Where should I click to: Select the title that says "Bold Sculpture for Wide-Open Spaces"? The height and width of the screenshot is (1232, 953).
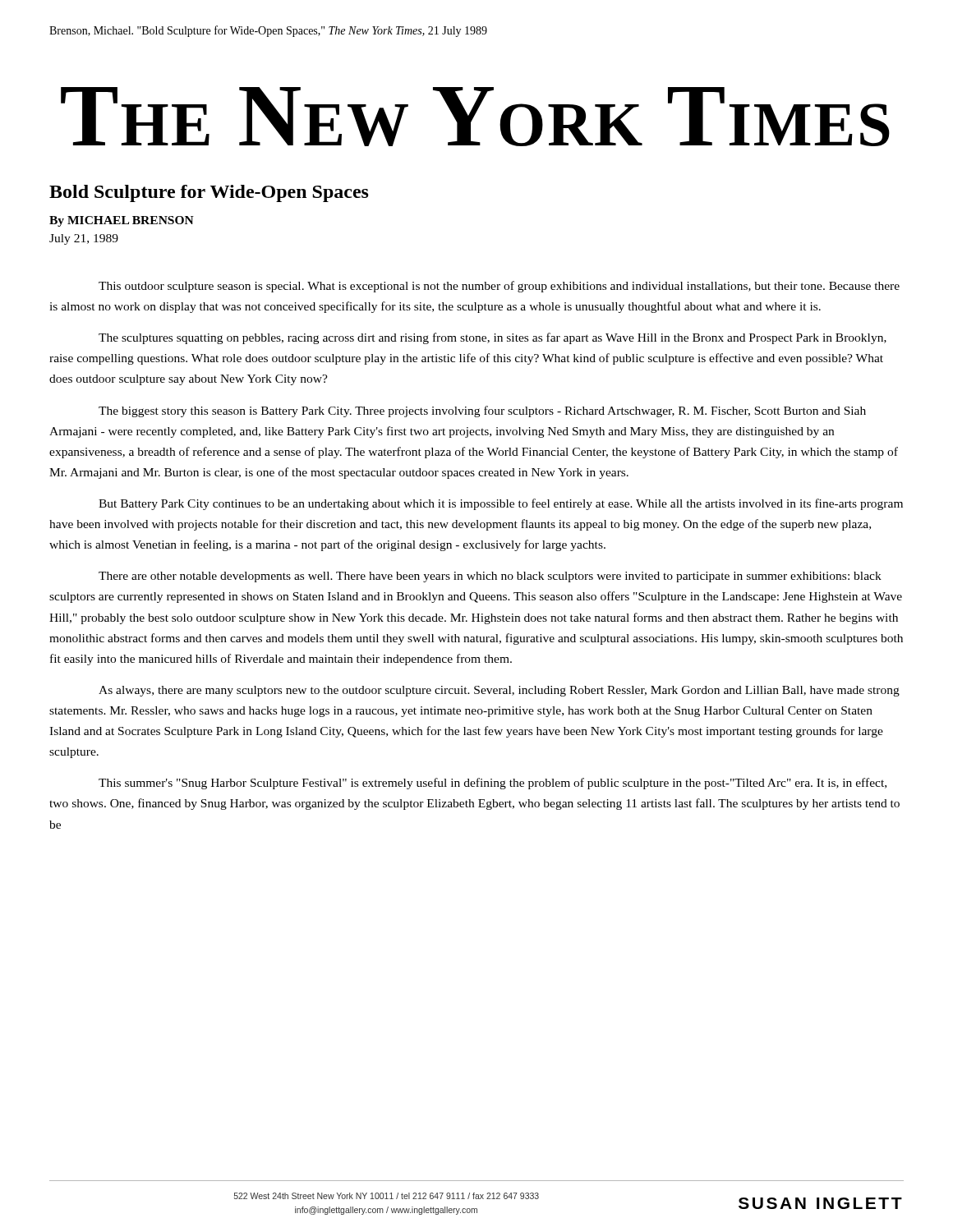(x=209, y=191)
